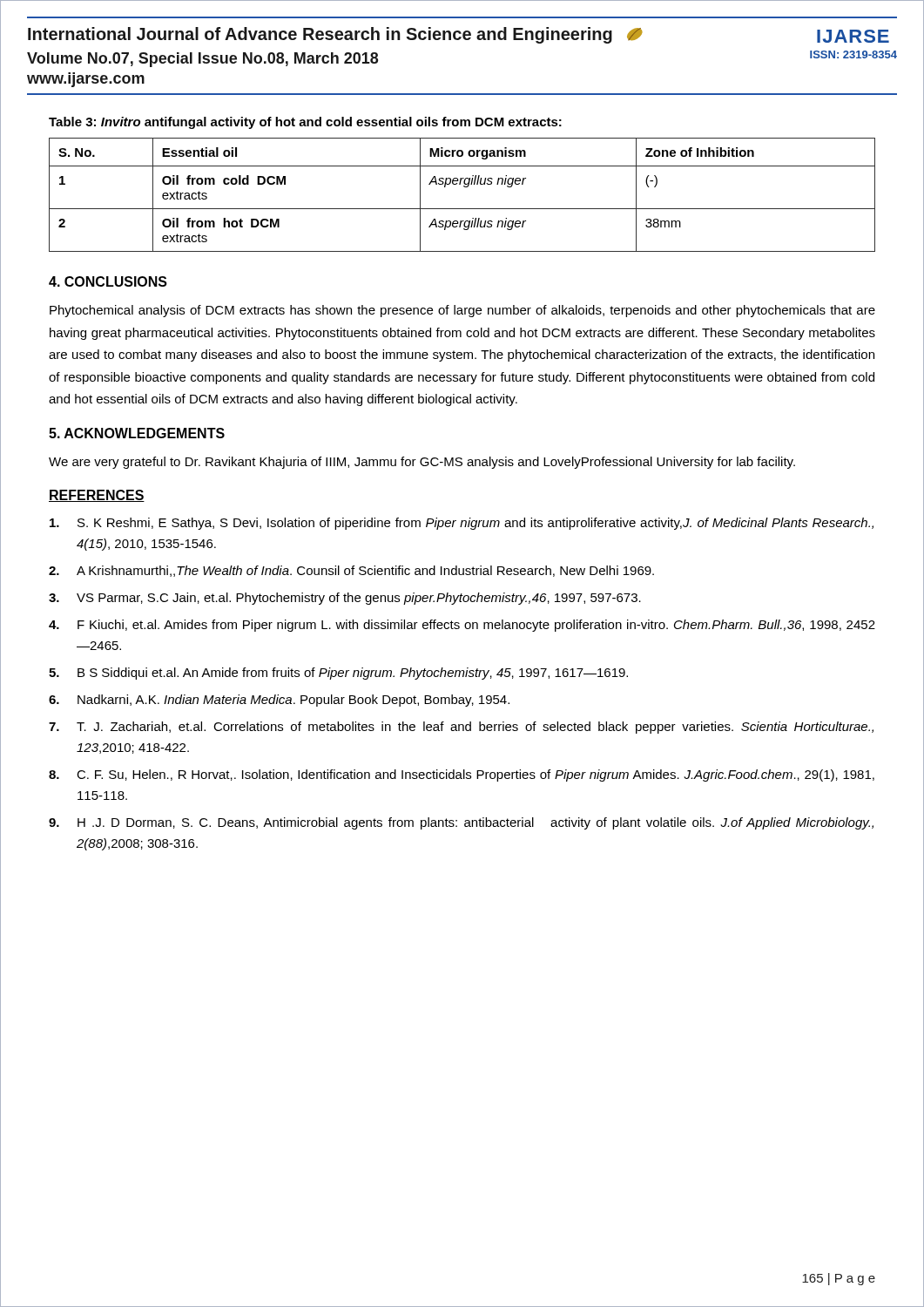Find the block on this page that starts "7. T. J. Zachariah, et.al."

pos(462,737)
